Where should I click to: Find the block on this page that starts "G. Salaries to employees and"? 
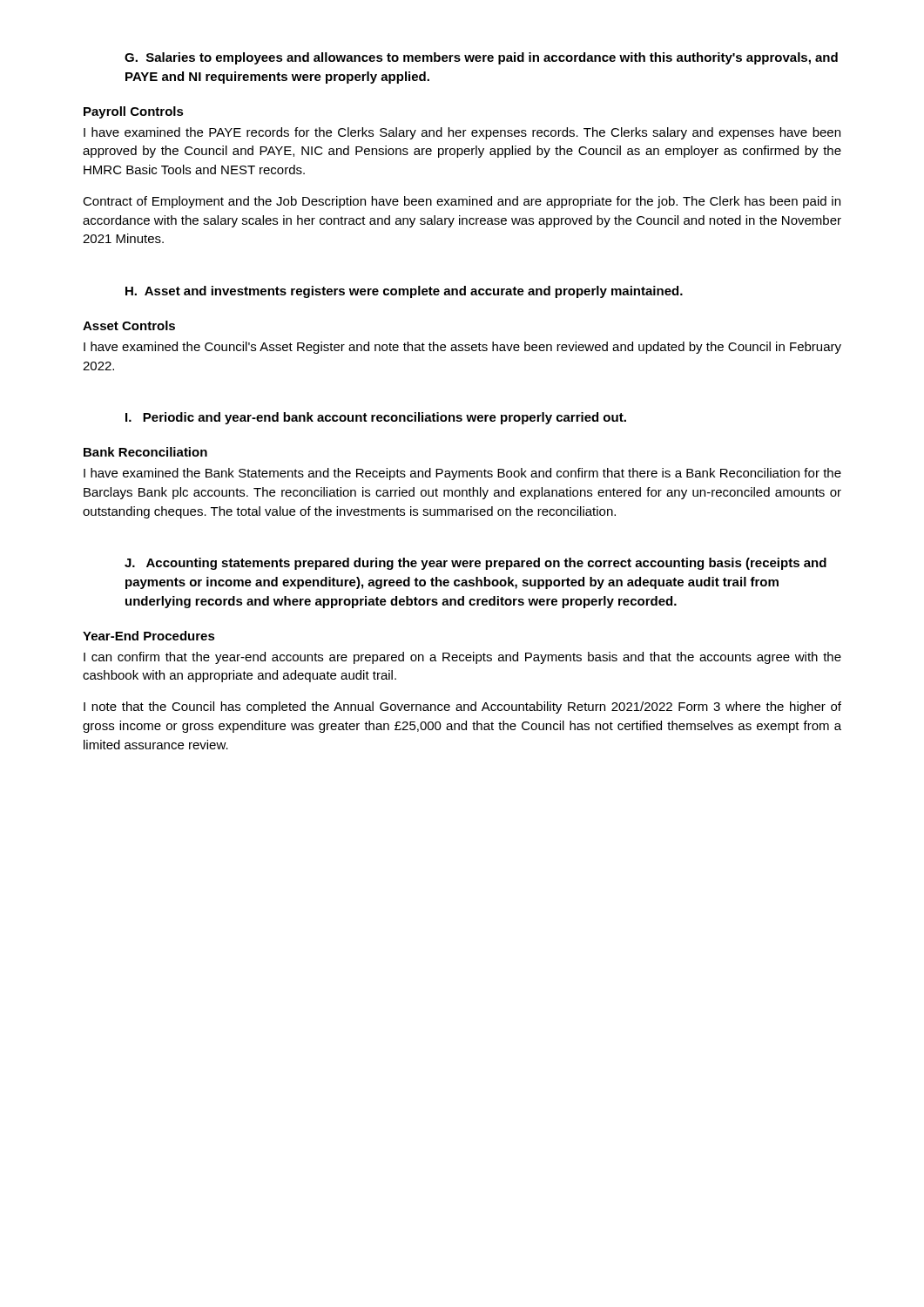(481, 67)
